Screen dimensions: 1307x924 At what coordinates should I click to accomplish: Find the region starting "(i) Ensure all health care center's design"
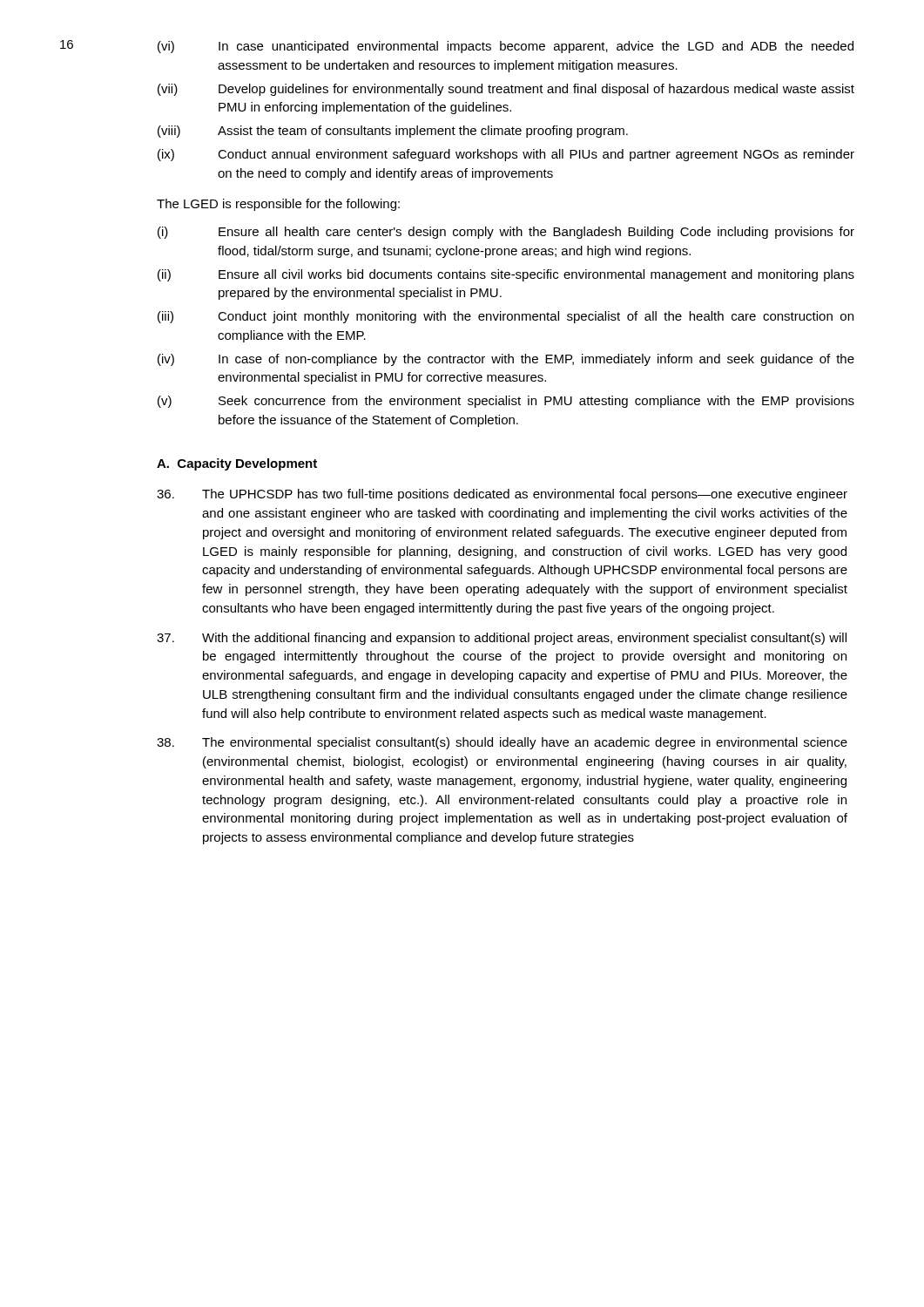point(506,241)
